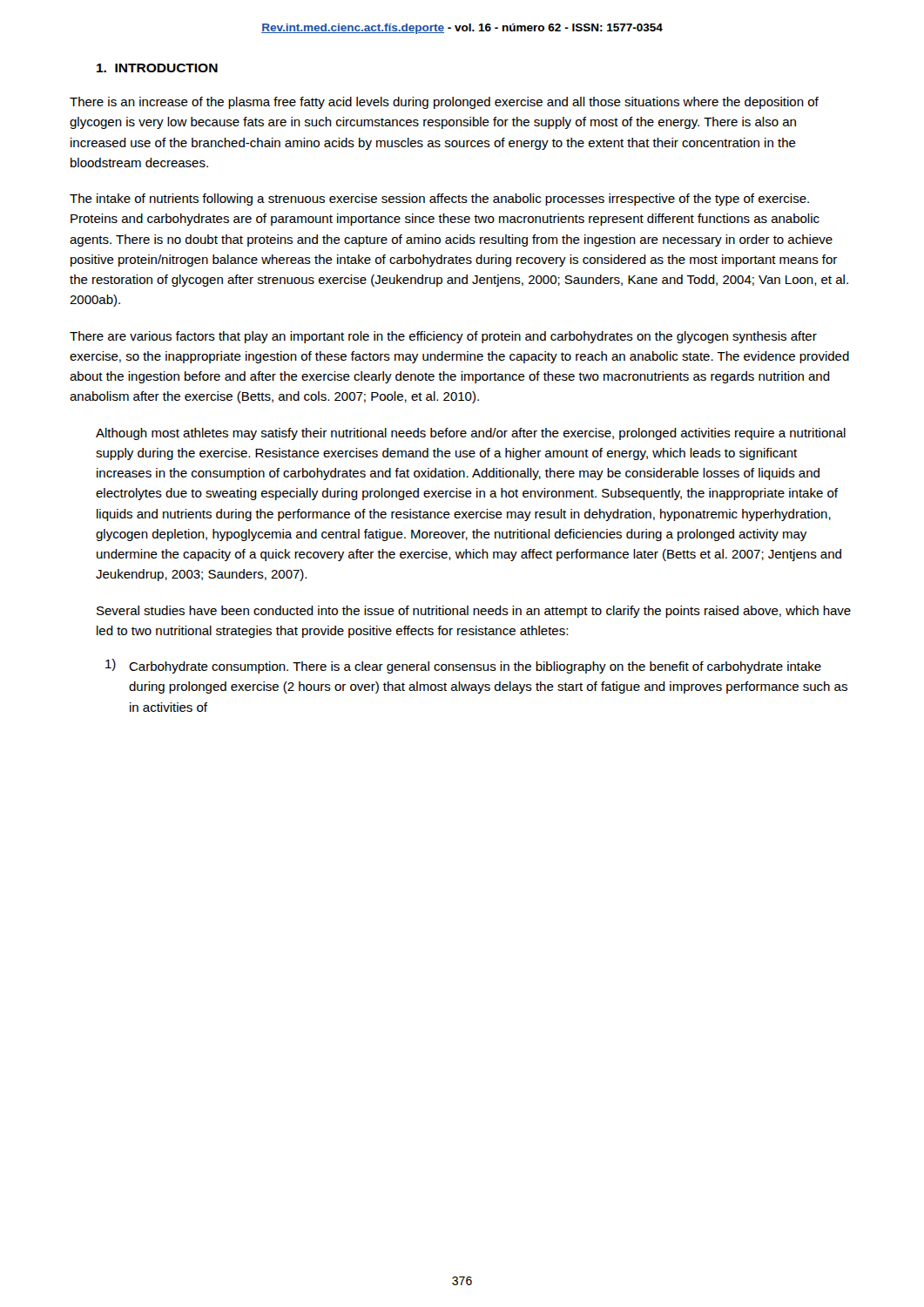Locate the section header
924x1307 pixels.
pos(157,68)
